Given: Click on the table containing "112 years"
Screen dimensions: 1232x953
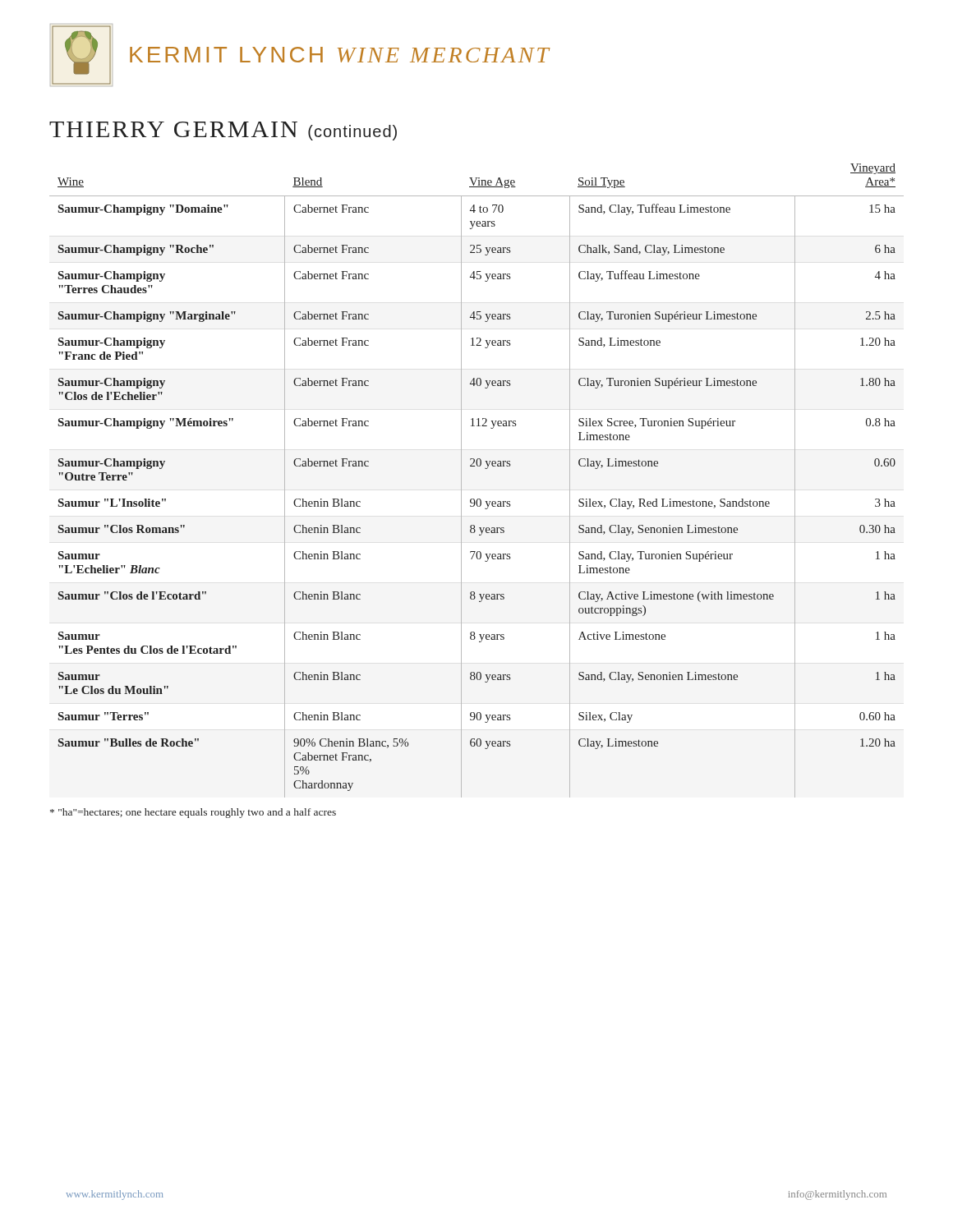Looking at the screenshot, I should (476, 477).
